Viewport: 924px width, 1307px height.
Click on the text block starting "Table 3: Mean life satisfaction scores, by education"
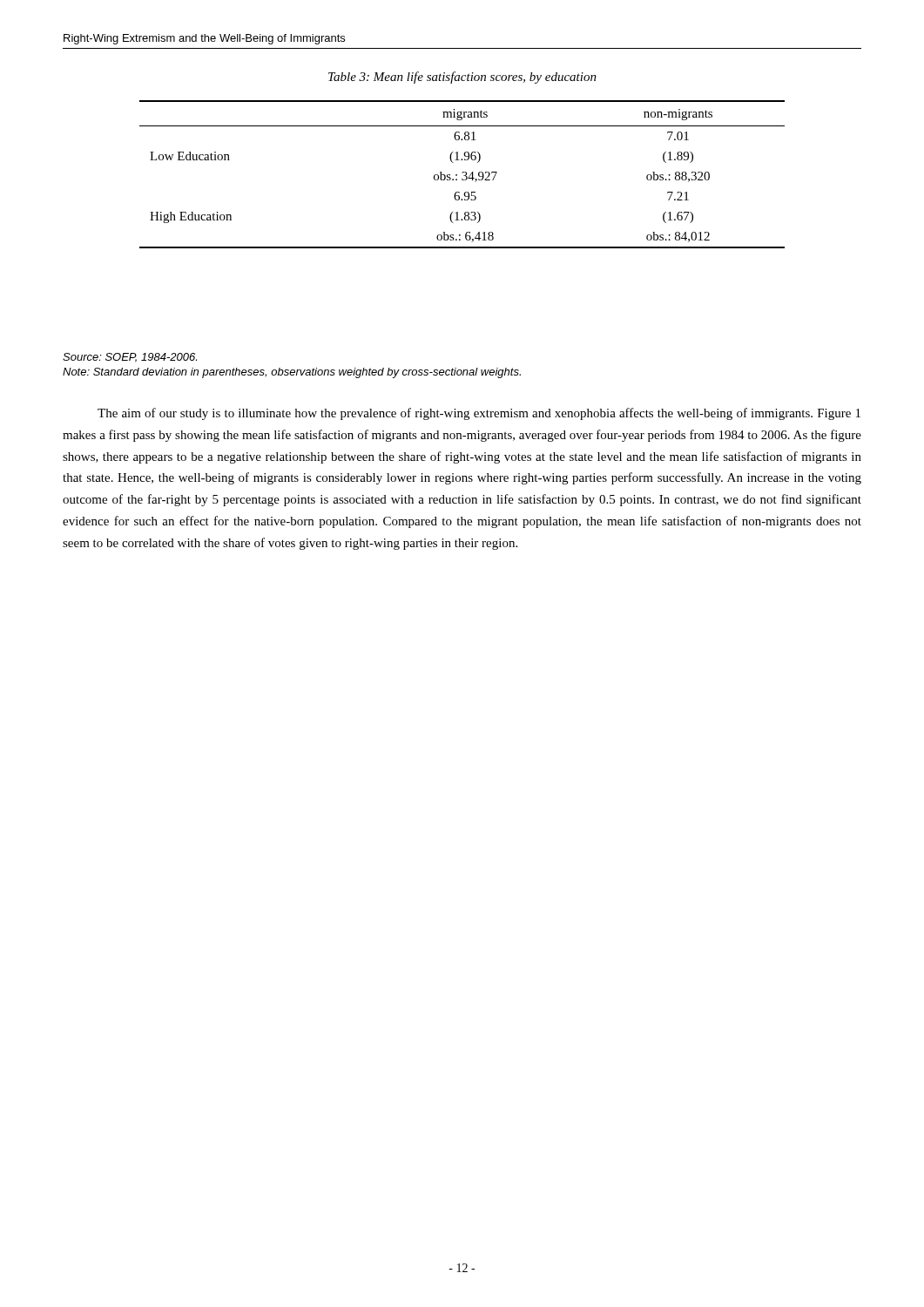(462, 77)
